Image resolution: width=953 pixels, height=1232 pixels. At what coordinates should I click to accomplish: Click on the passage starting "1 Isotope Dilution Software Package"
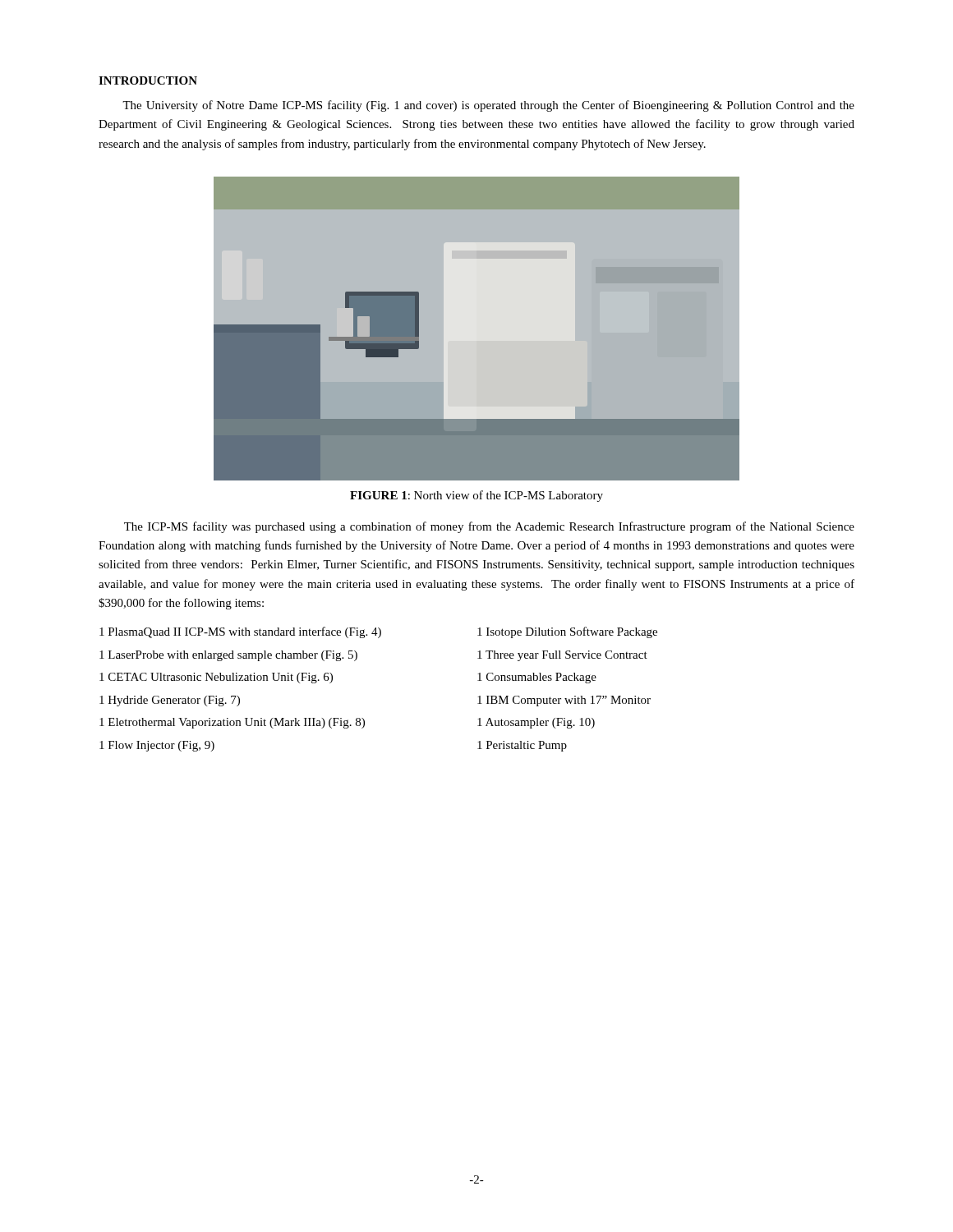(567, 632)
